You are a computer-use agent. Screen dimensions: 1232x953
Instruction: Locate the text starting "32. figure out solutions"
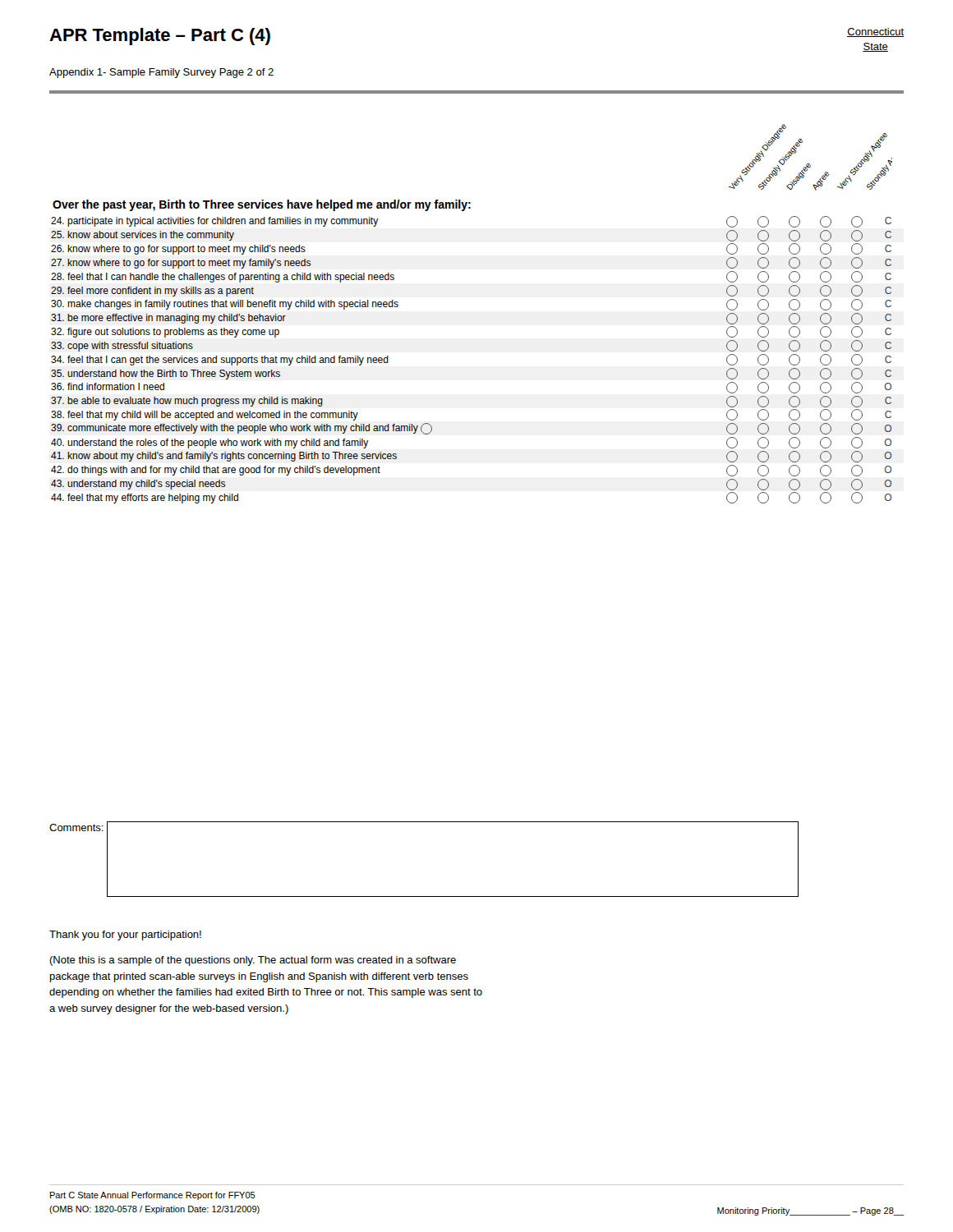pos(165,332)
